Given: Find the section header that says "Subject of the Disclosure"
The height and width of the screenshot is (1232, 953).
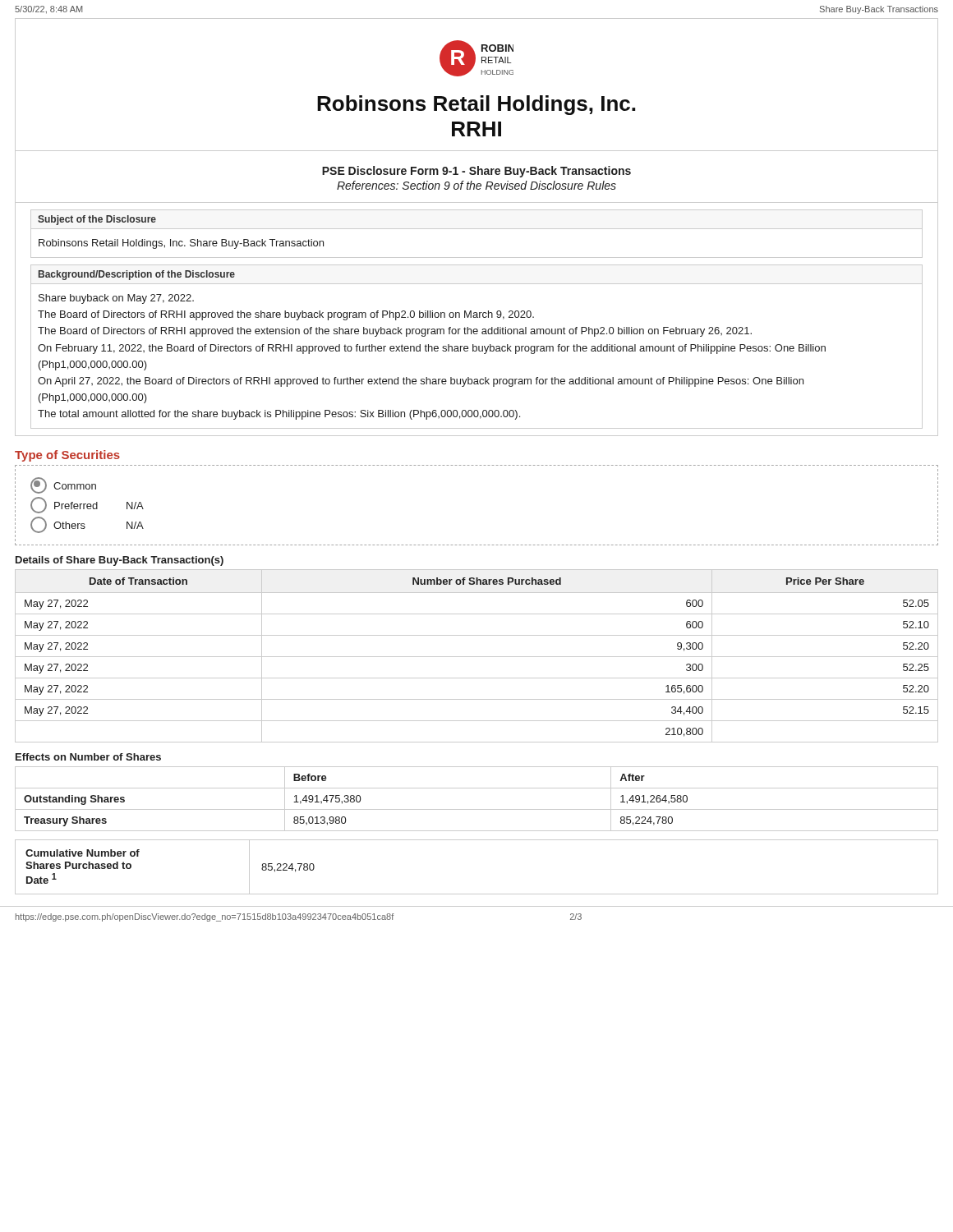Looking at the screenshot, I should [97, 219].
